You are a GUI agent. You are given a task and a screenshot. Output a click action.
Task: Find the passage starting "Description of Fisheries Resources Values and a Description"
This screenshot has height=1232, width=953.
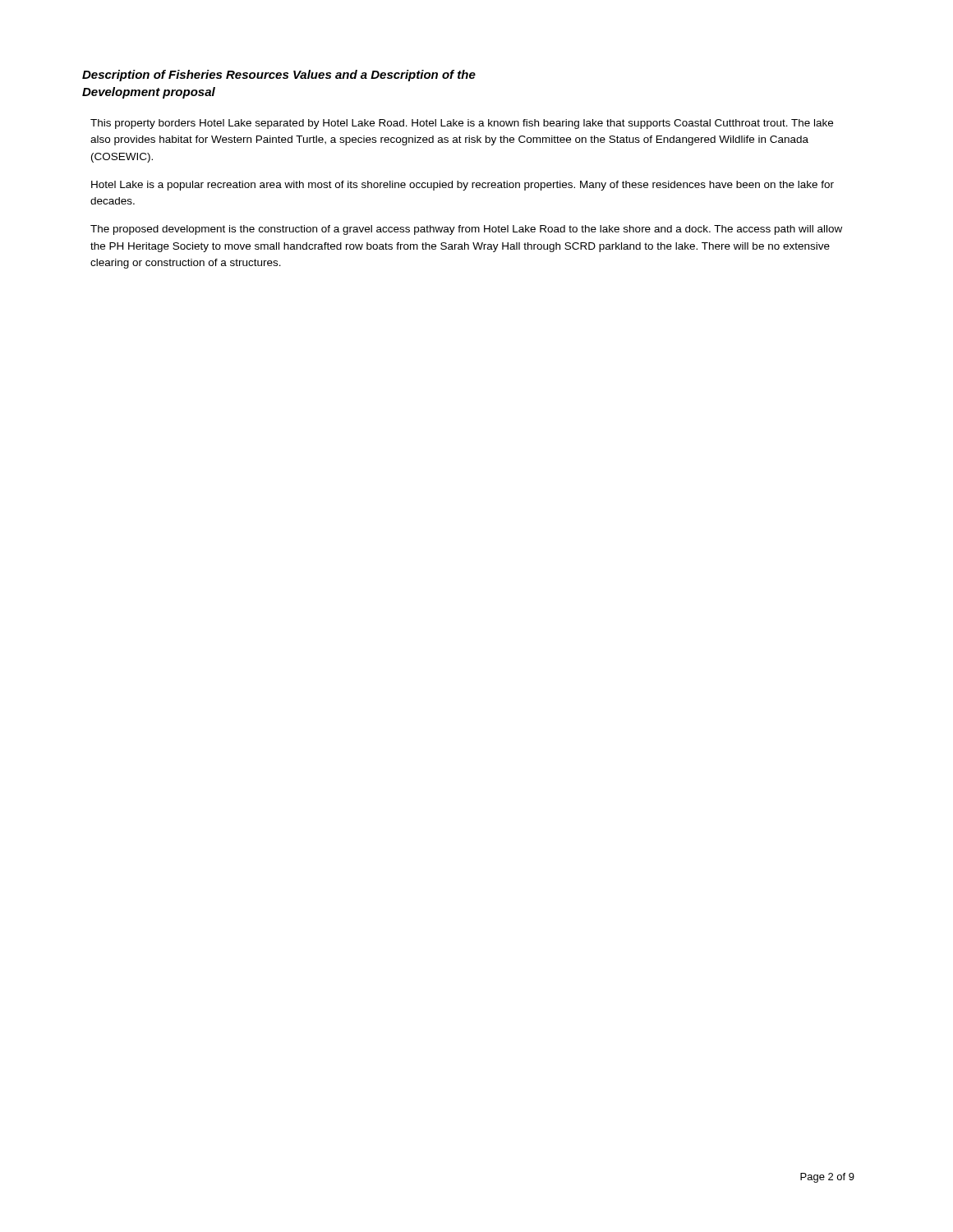coord(279,83)
